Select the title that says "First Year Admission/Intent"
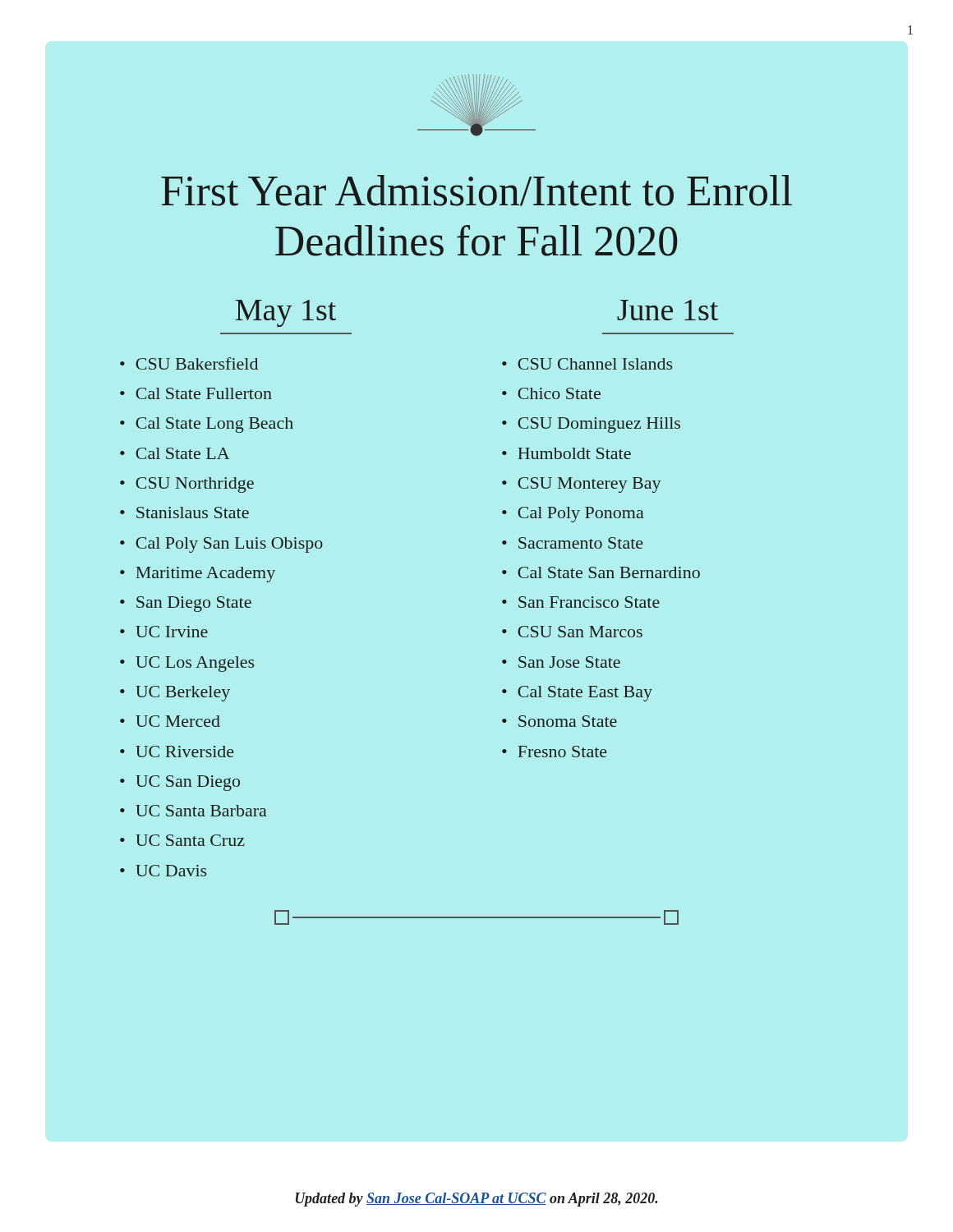The image size is (953, 1232). coord(476,216)
